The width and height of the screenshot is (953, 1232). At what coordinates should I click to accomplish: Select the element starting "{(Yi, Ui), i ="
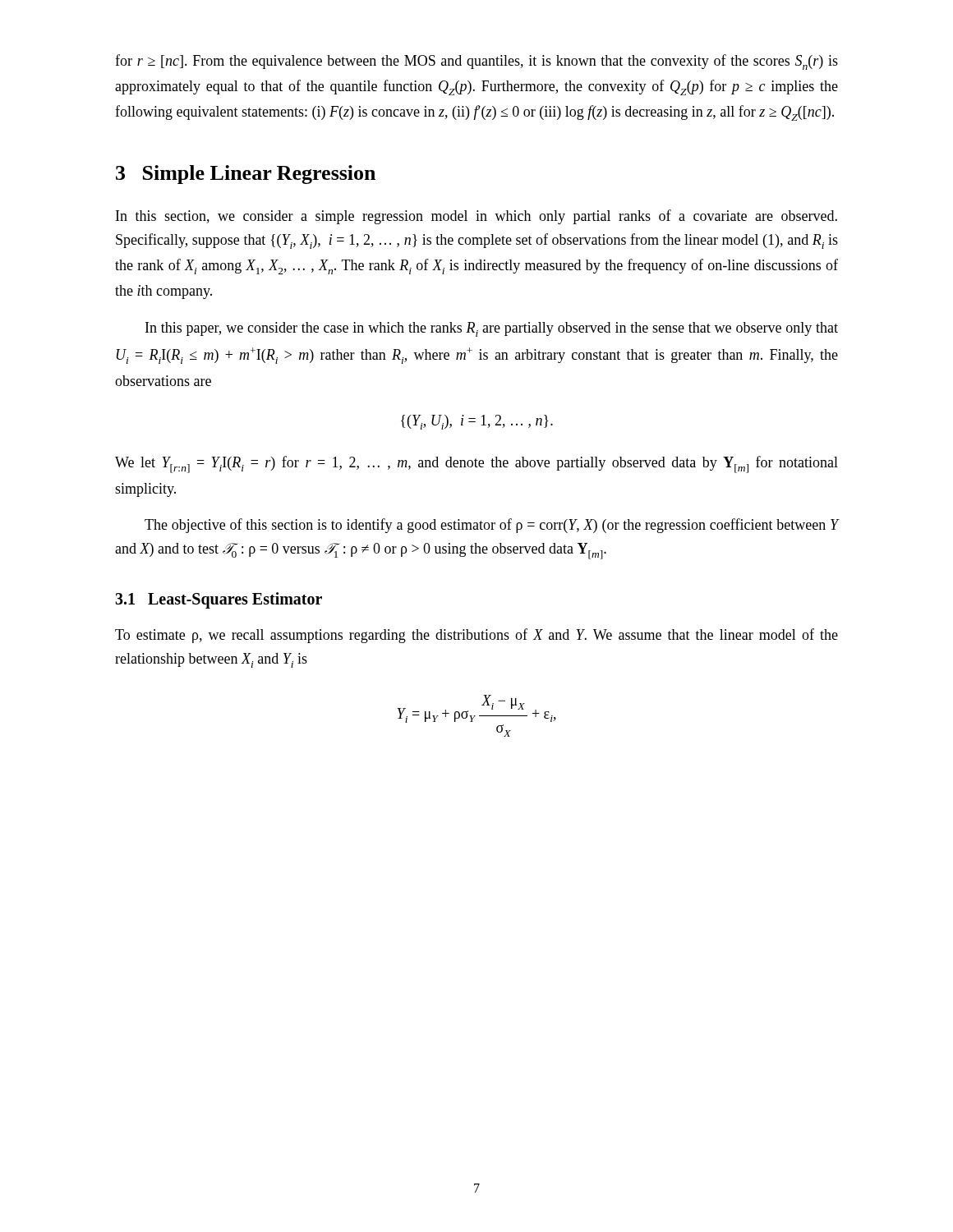476,422
